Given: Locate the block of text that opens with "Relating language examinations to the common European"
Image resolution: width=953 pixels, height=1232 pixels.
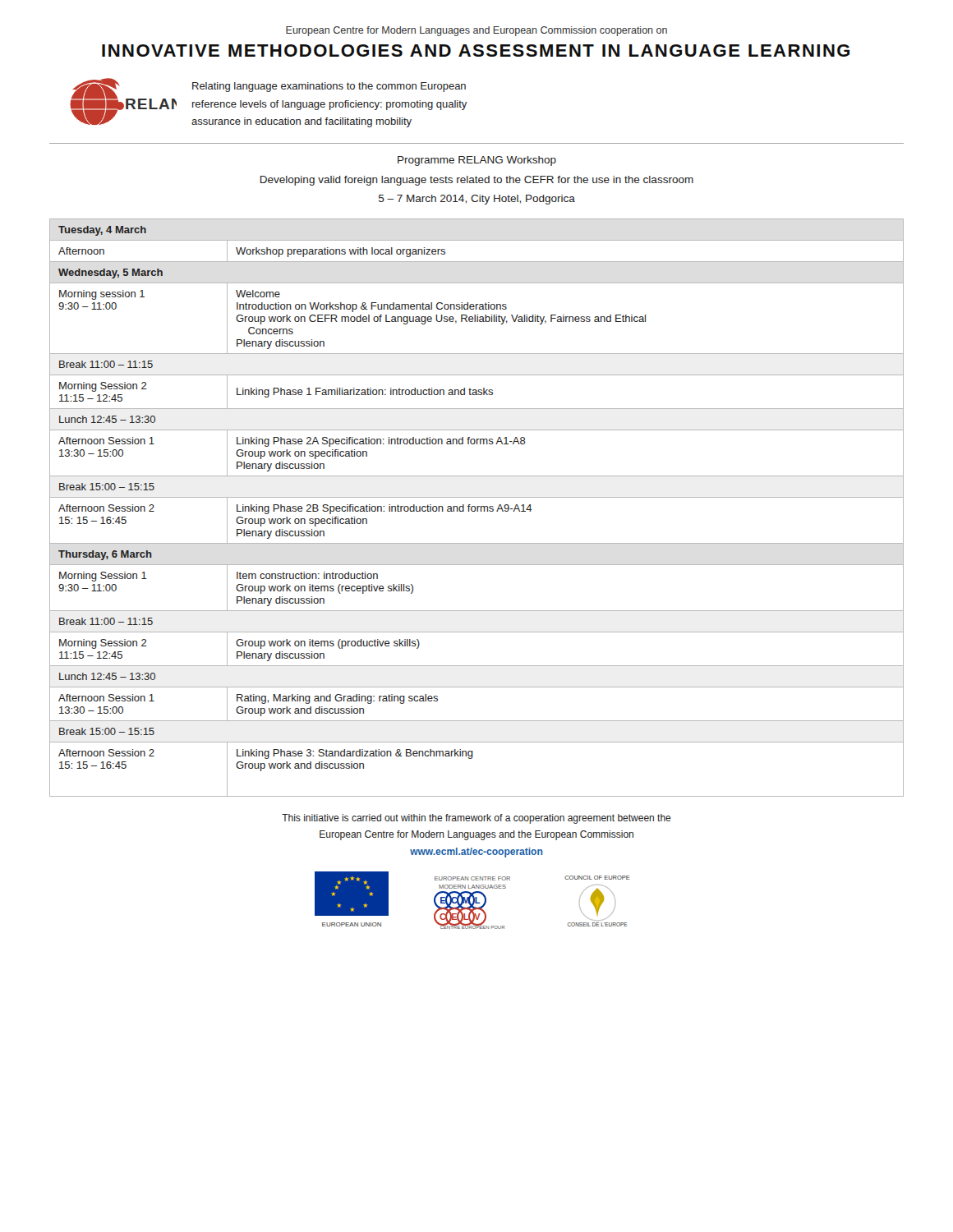Looking at the screenshot, I should 329,104.
